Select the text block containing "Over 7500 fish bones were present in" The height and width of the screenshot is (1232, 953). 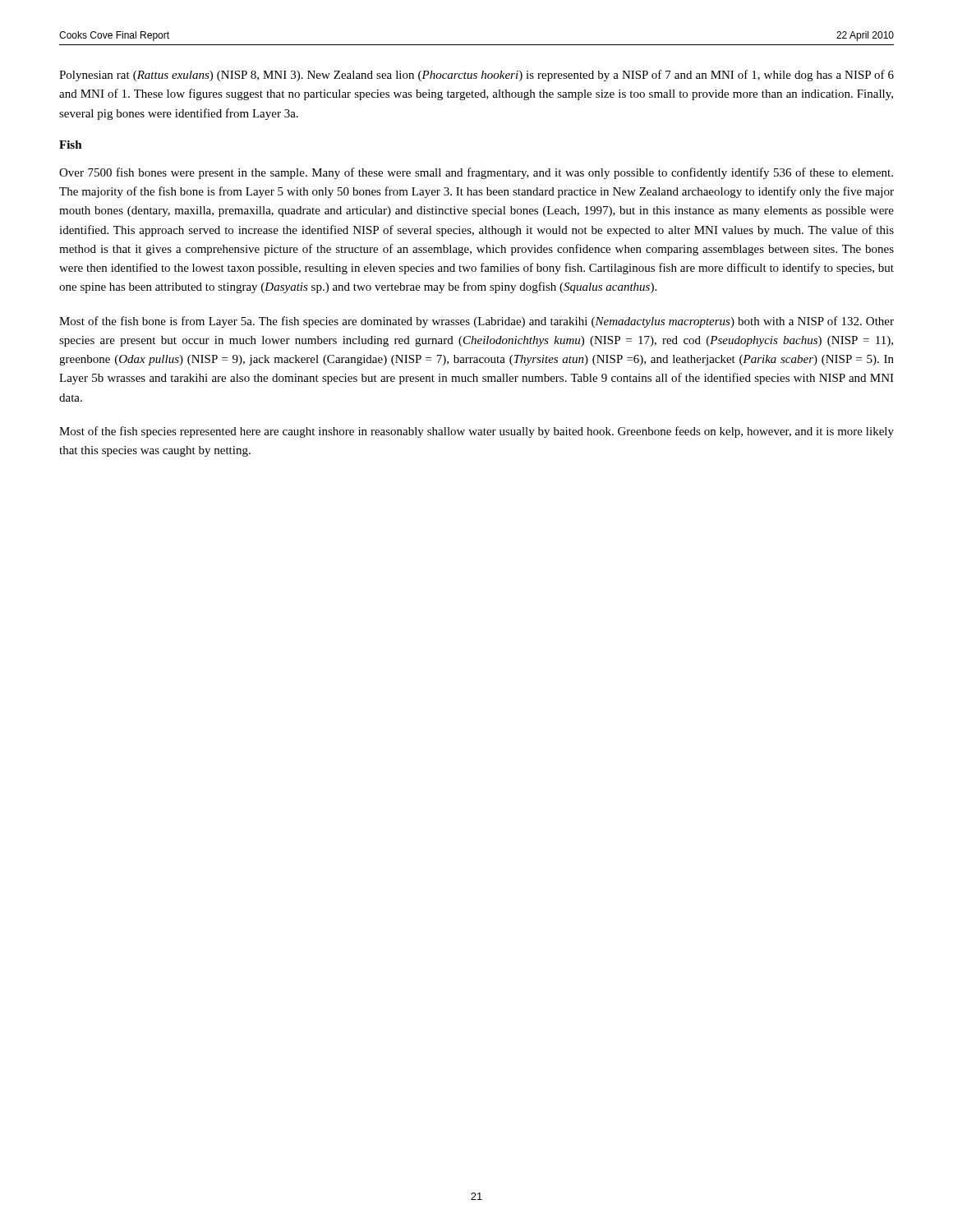point(476,230)
